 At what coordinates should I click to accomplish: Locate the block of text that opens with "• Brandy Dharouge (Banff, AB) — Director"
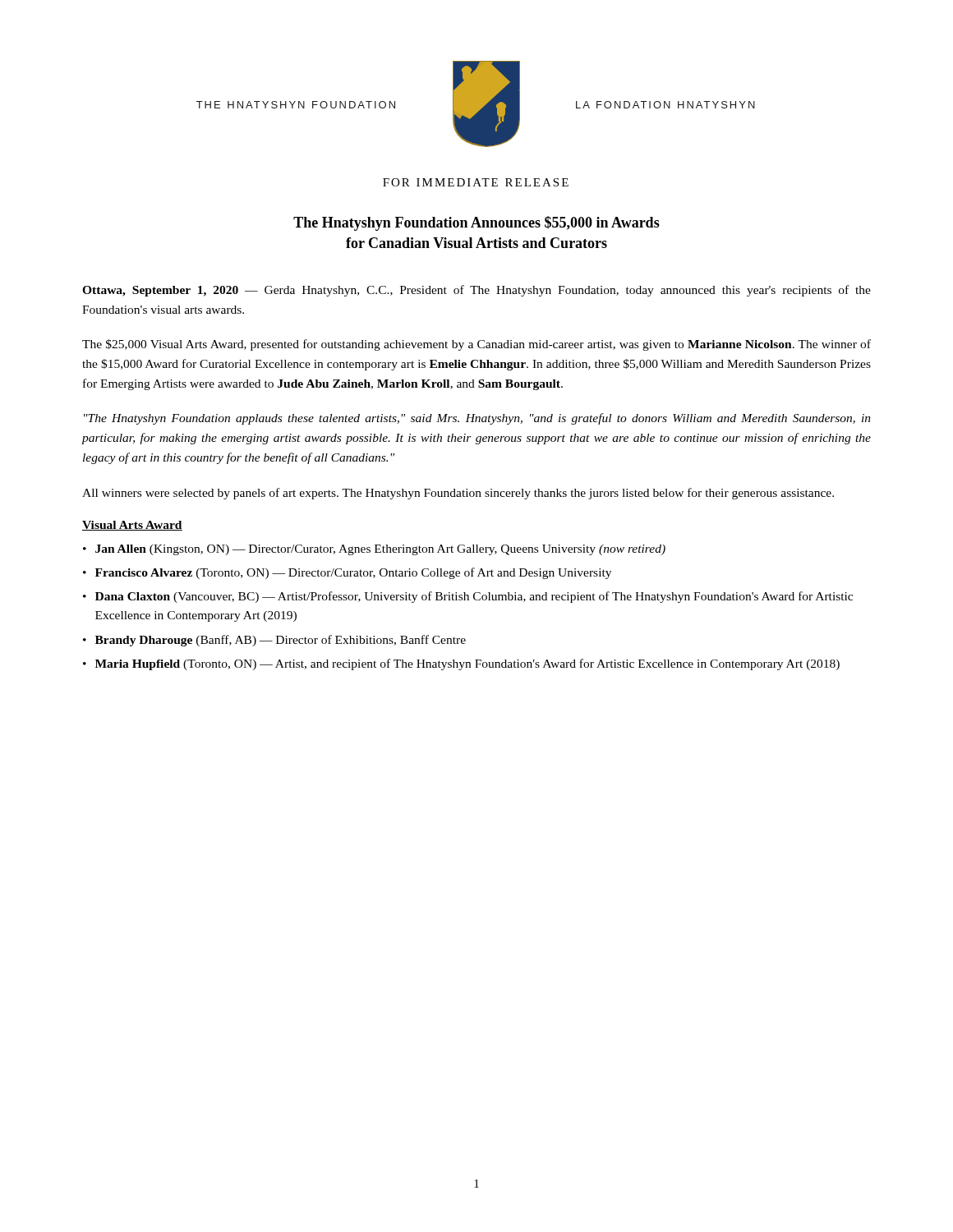476,639
